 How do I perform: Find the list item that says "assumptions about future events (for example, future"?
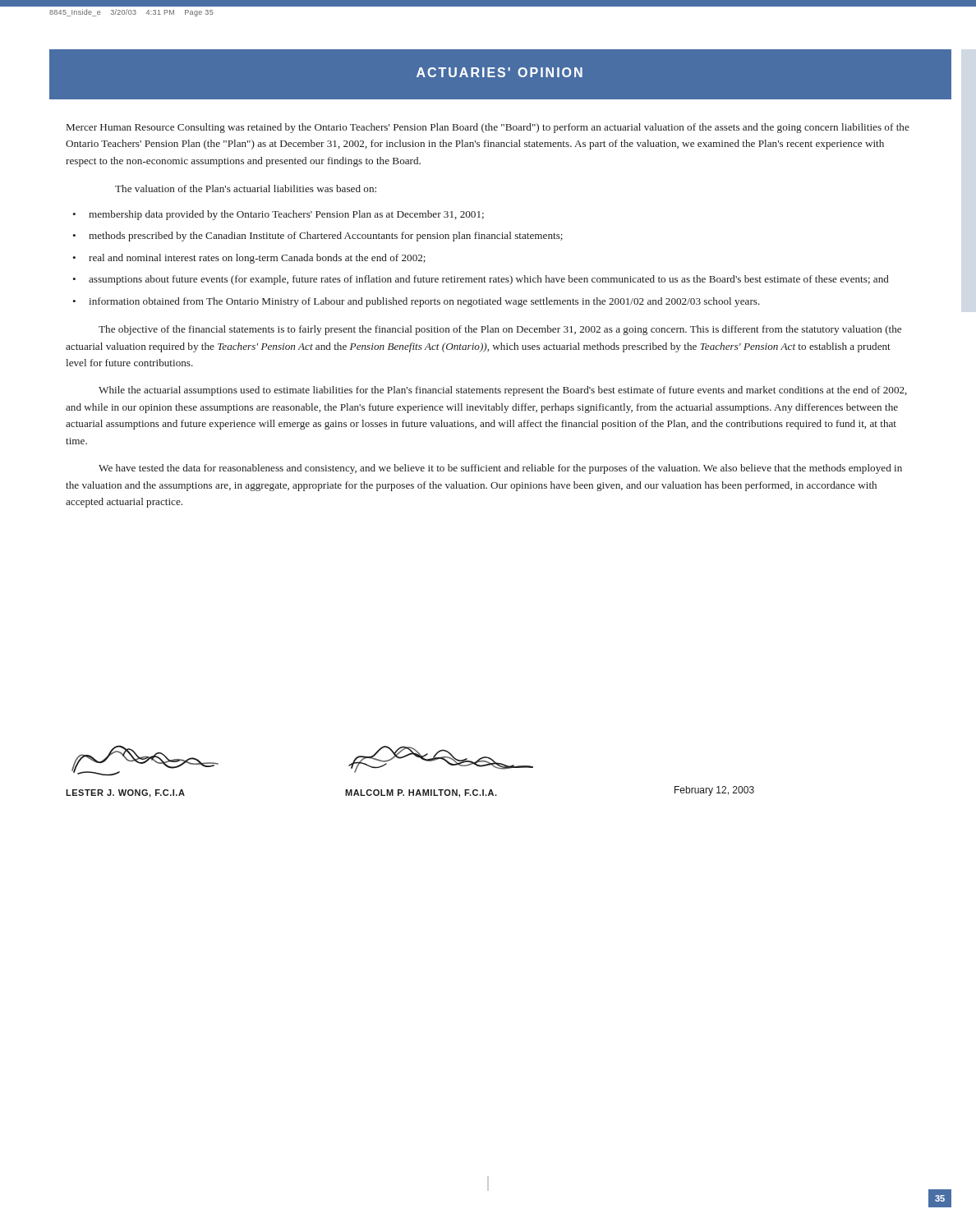coord(489,279)
